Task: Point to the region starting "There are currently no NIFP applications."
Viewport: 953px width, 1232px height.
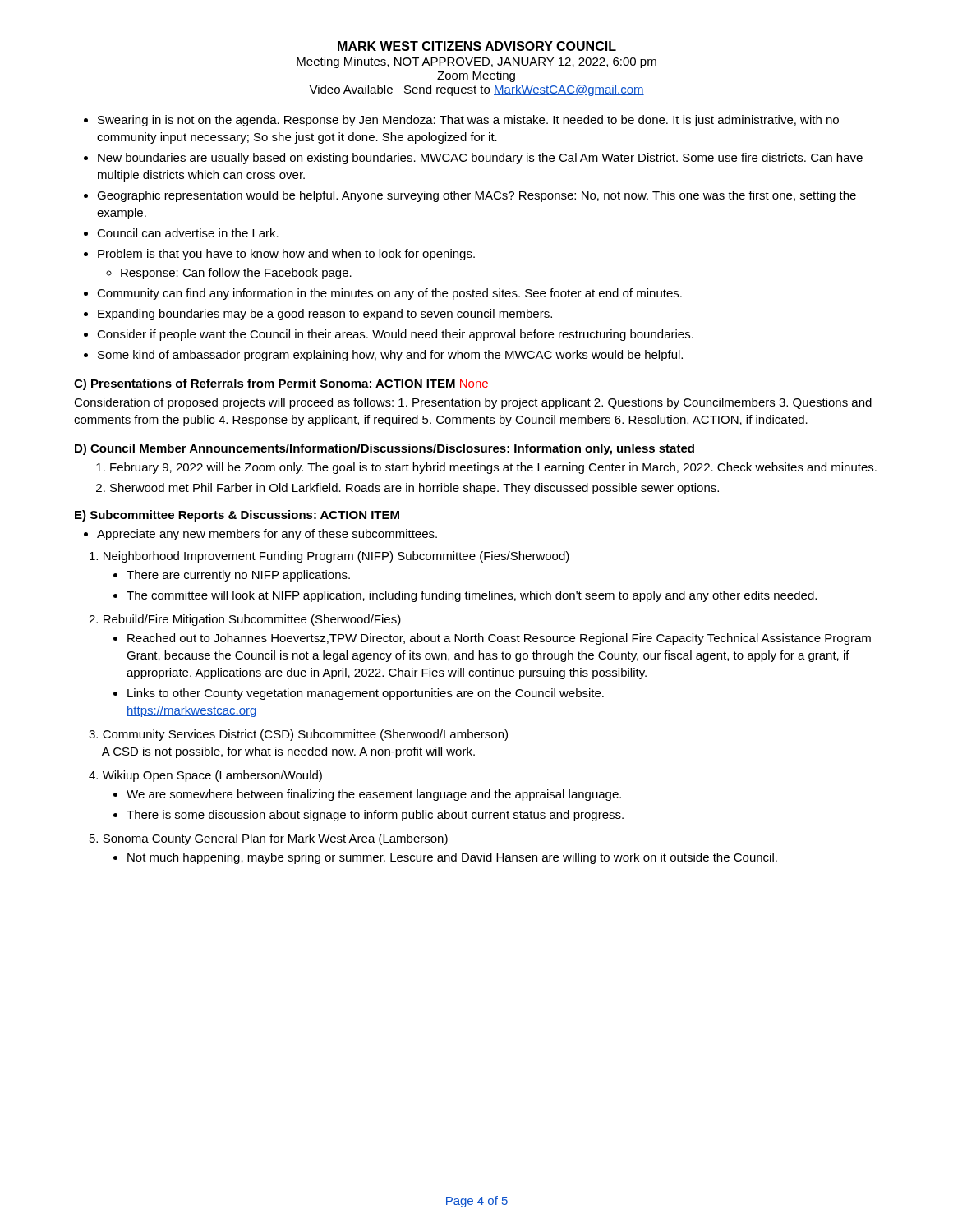Action: [x=239, y=575]
